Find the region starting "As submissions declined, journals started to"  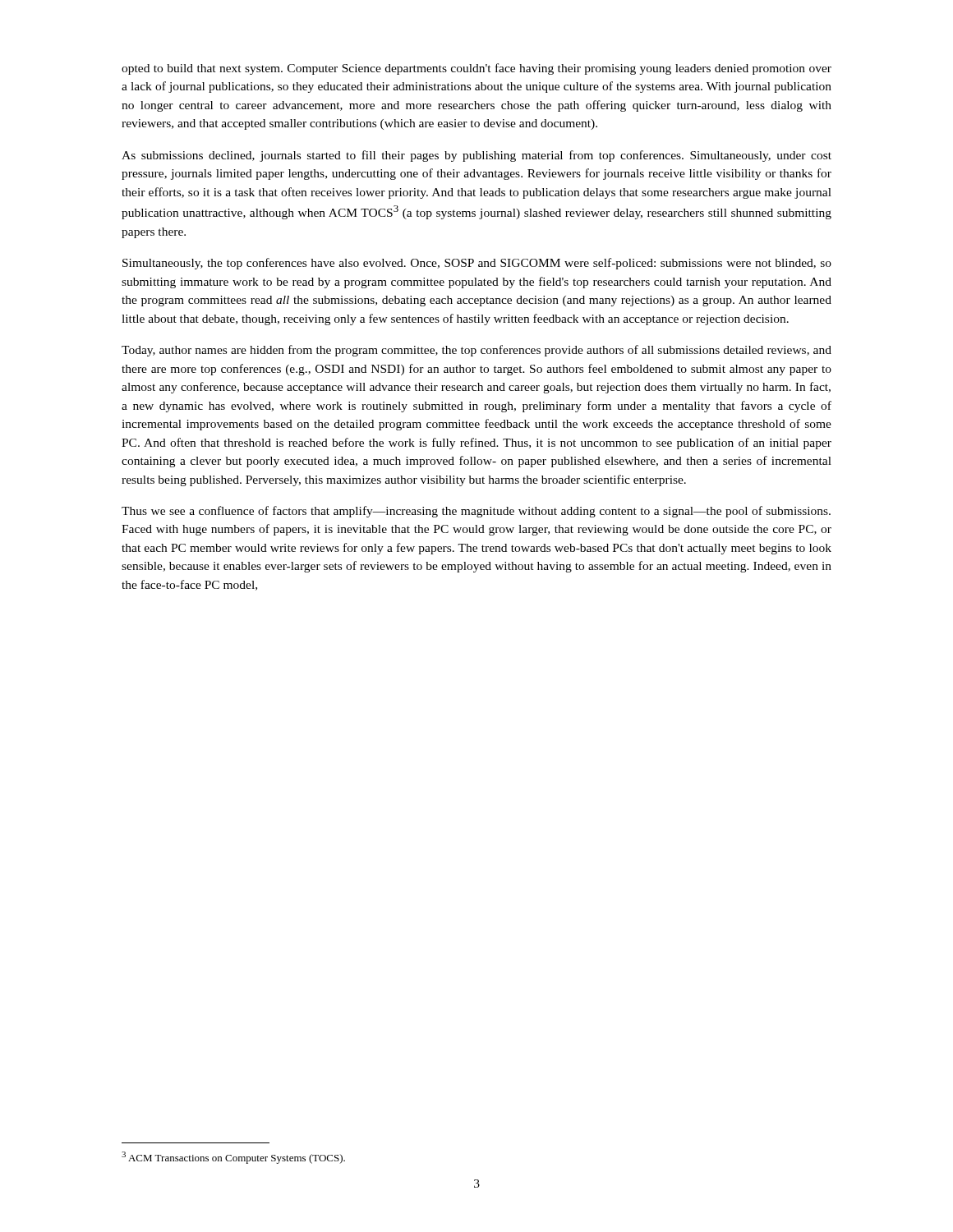coord(476,193)
